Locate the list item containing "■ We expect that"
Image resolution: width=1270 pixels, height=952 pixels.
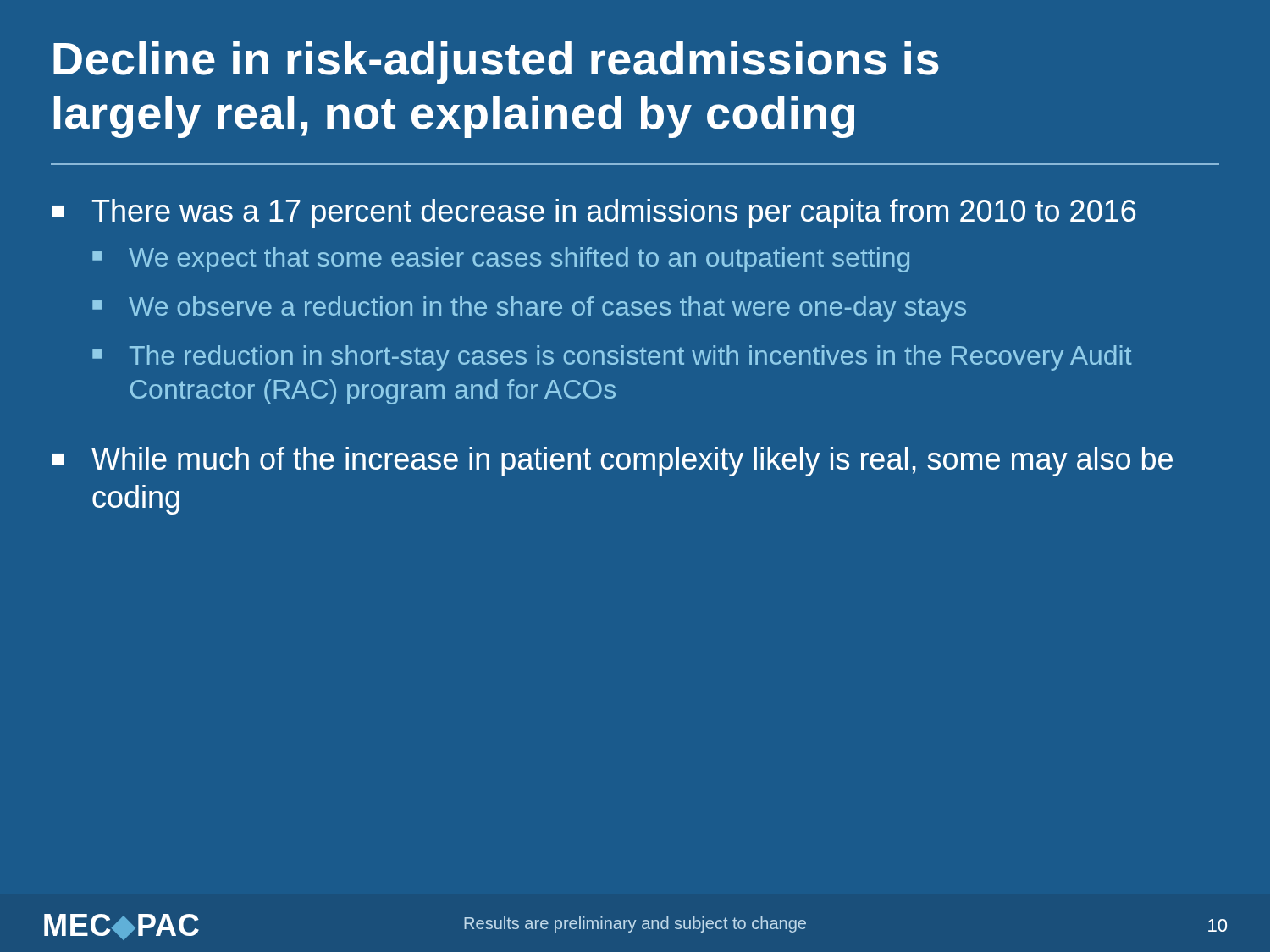(x=655, y=258)
